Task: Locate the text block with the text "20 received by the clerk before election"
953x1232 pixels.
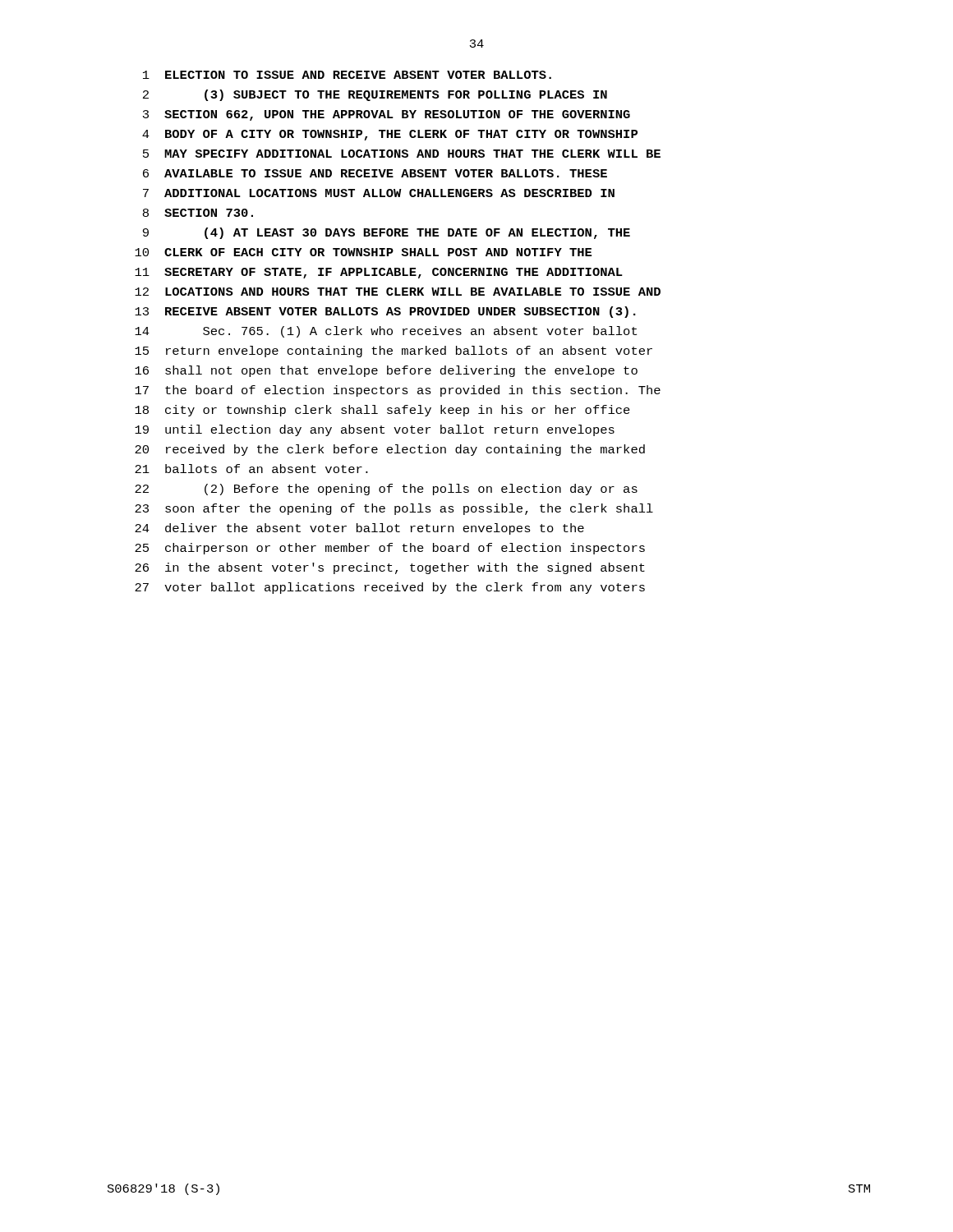Action: (489, 450)
